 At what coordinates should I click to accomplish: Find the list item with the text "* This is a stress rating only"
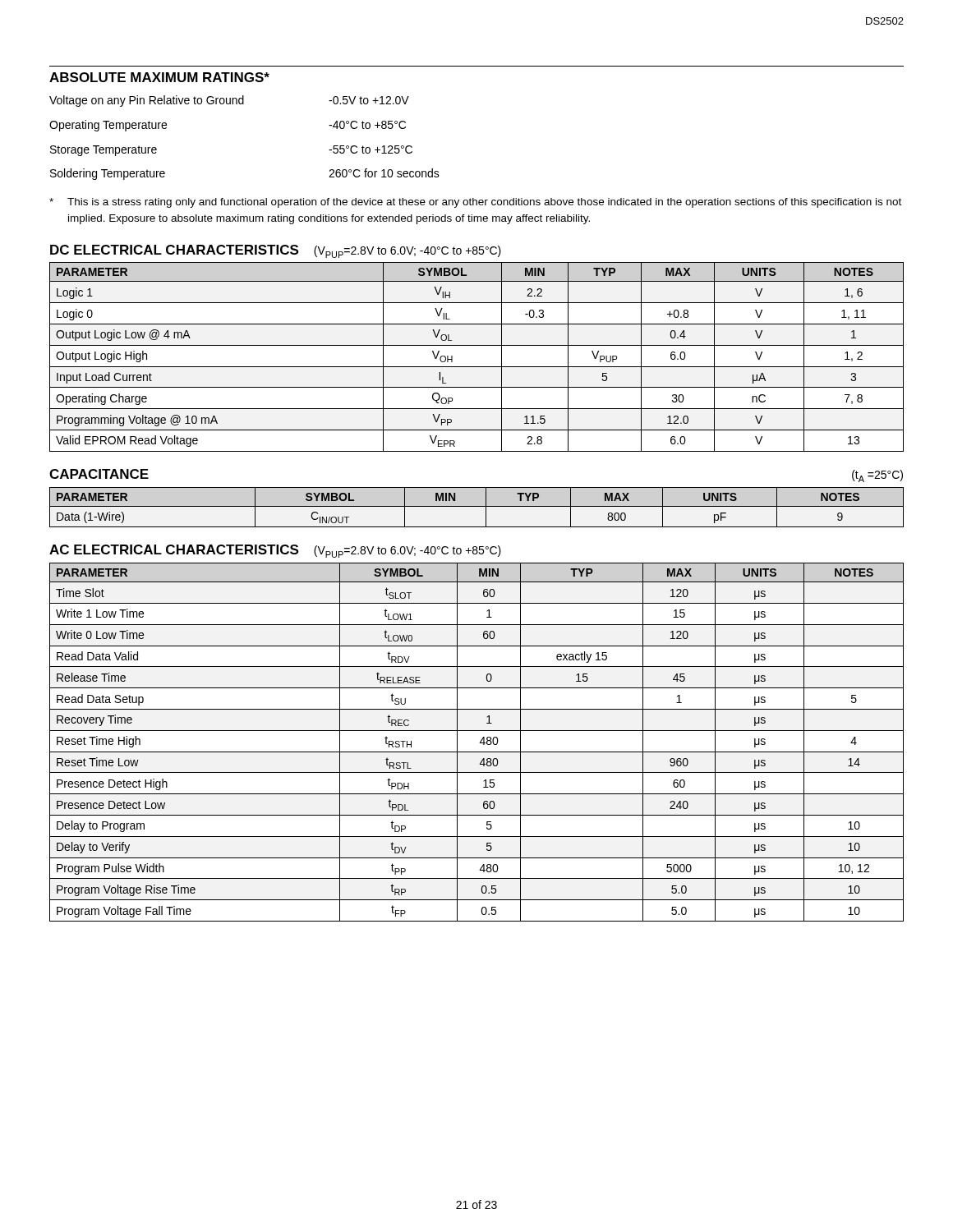476,211
